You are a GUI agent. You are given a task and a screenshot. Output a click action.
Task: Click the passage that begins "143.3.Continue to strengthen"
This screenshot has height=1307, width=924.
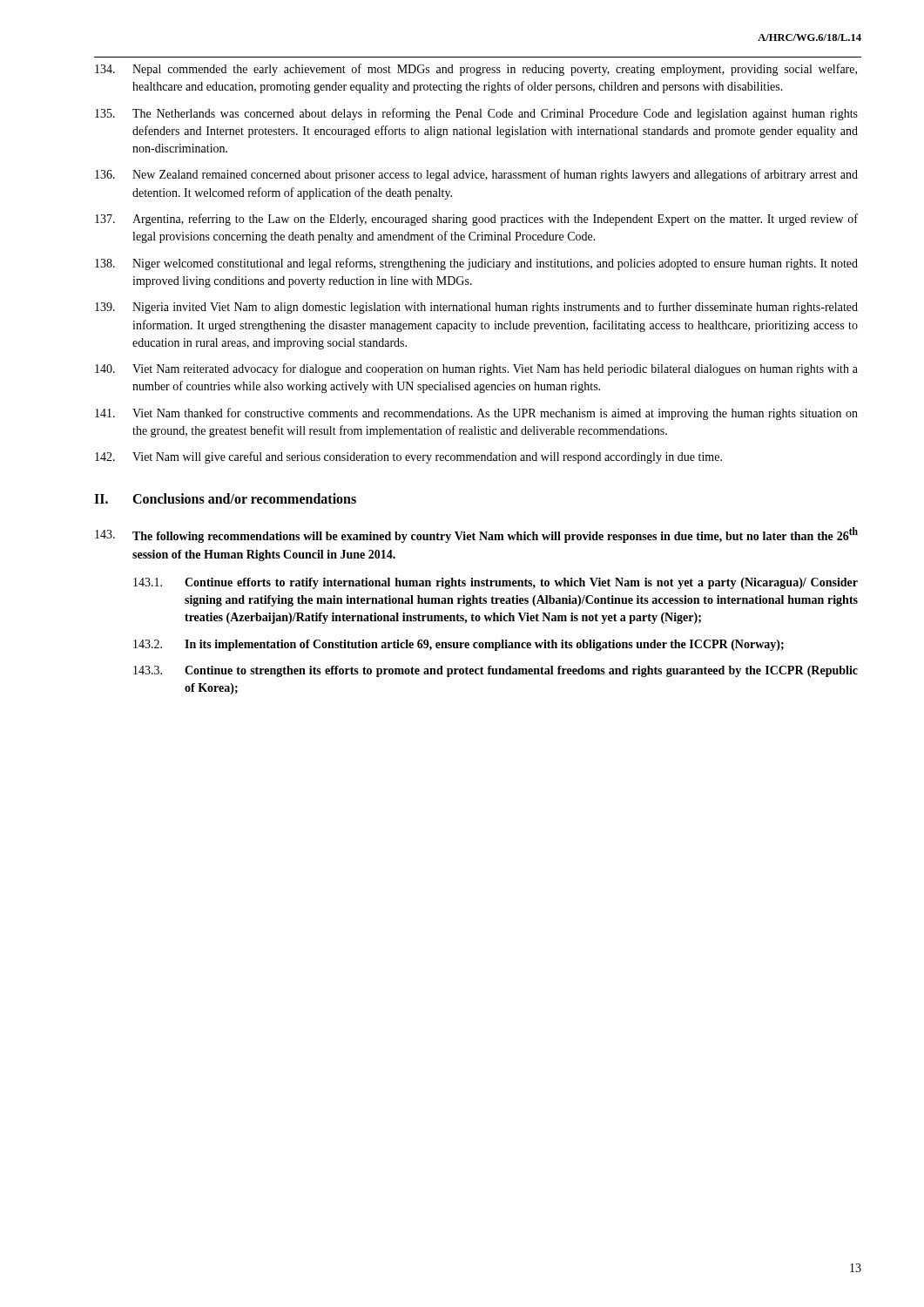(495, 680)
